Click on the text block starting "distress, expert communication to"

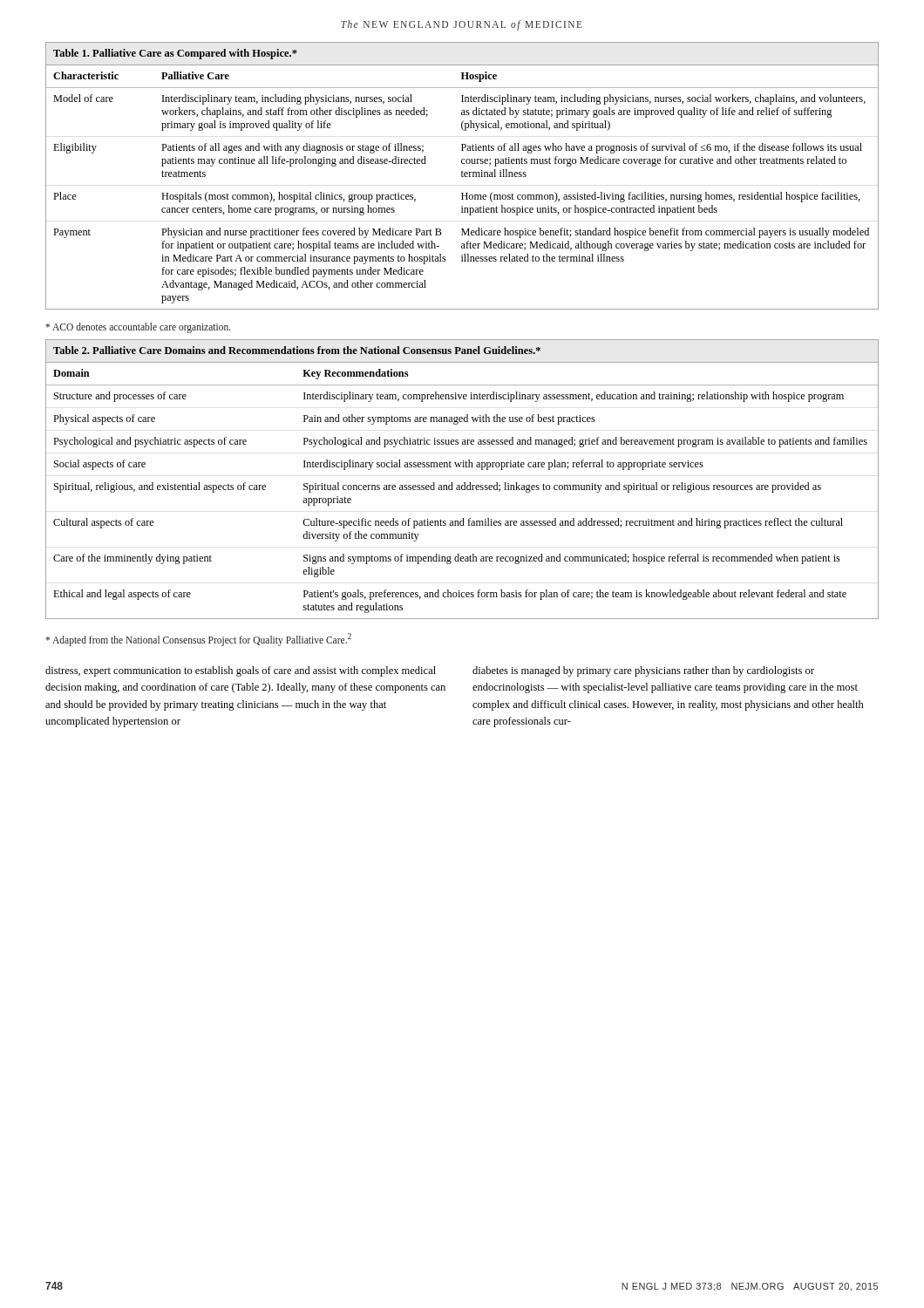click(x=246, y=696)
